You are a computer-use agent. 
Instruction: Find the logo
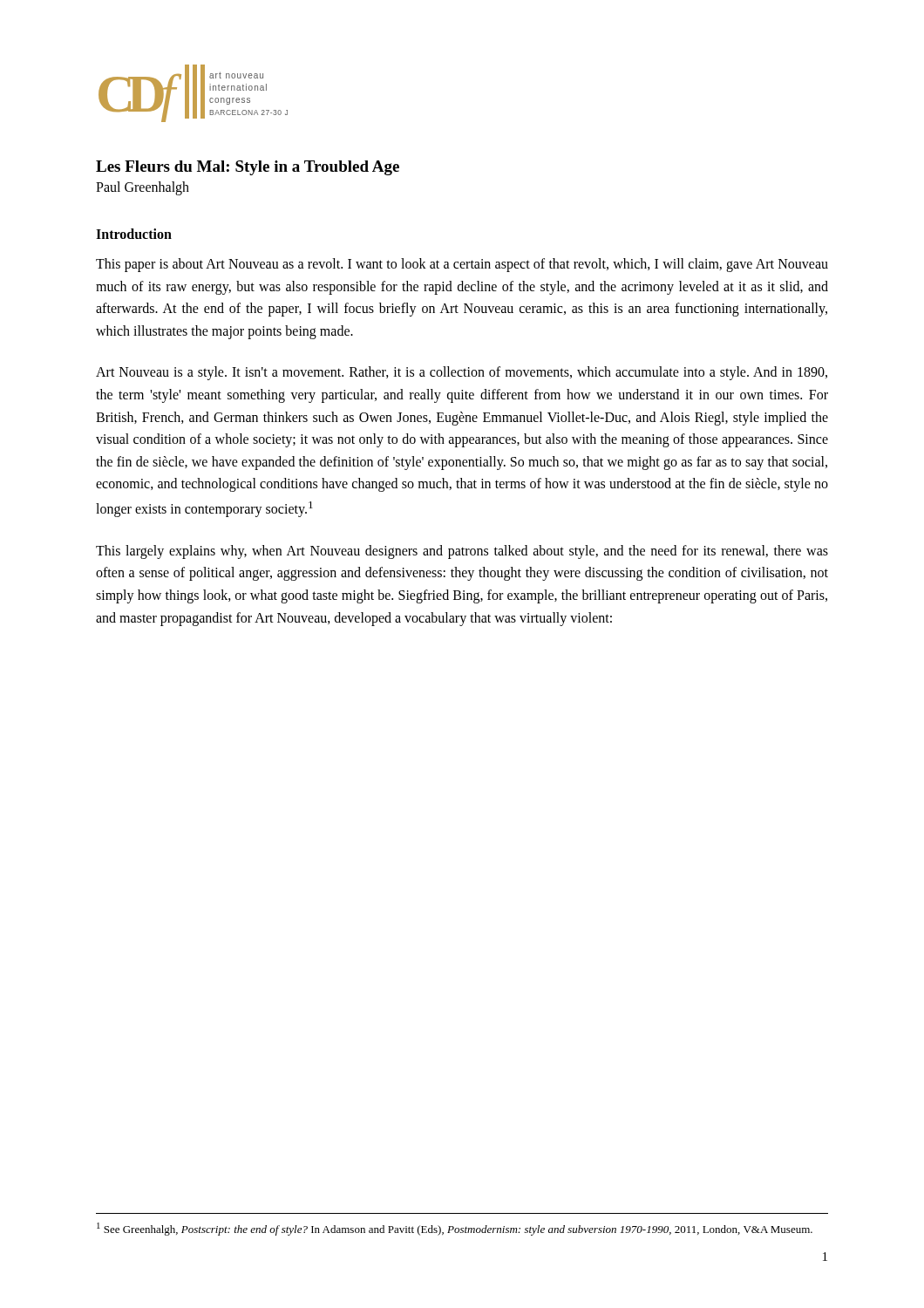pyautogui.click(x=462, y=92)
